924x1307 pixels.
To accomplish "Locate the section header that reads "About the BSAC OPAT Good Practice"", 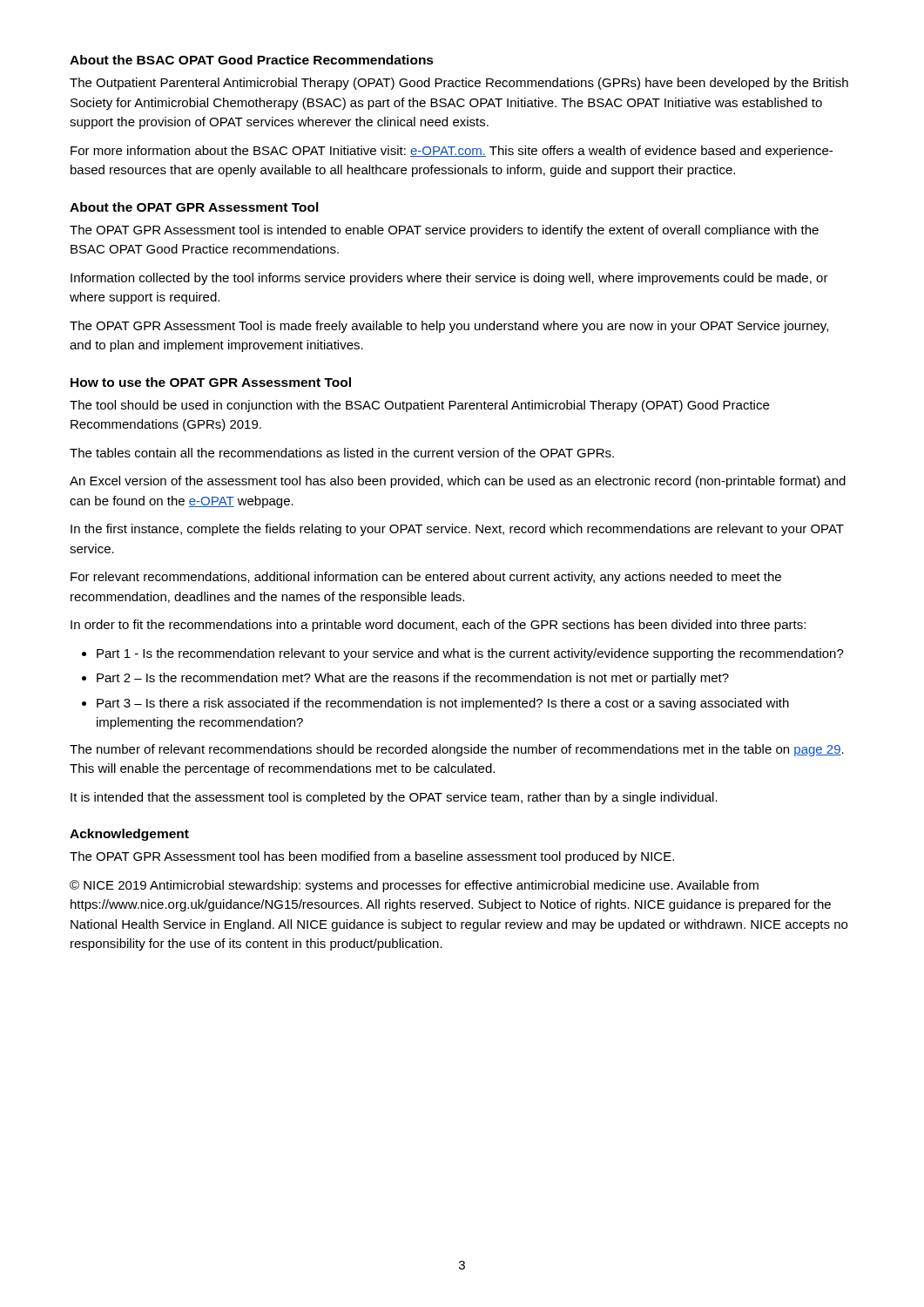I will (252, 60).
